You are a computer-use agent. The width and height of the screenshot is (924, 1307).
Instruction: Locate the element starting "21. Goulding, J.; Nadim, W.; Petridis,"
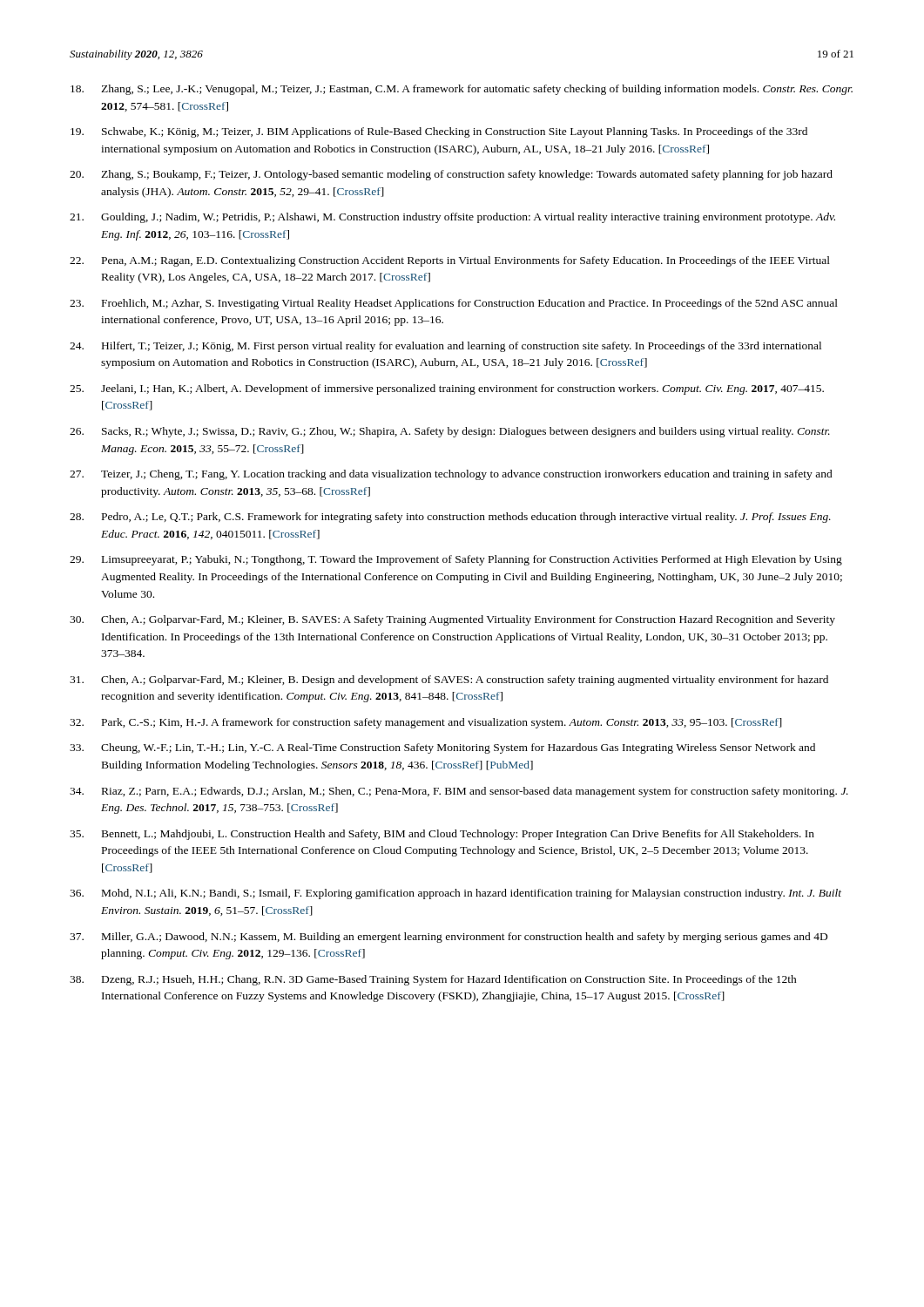462,226
